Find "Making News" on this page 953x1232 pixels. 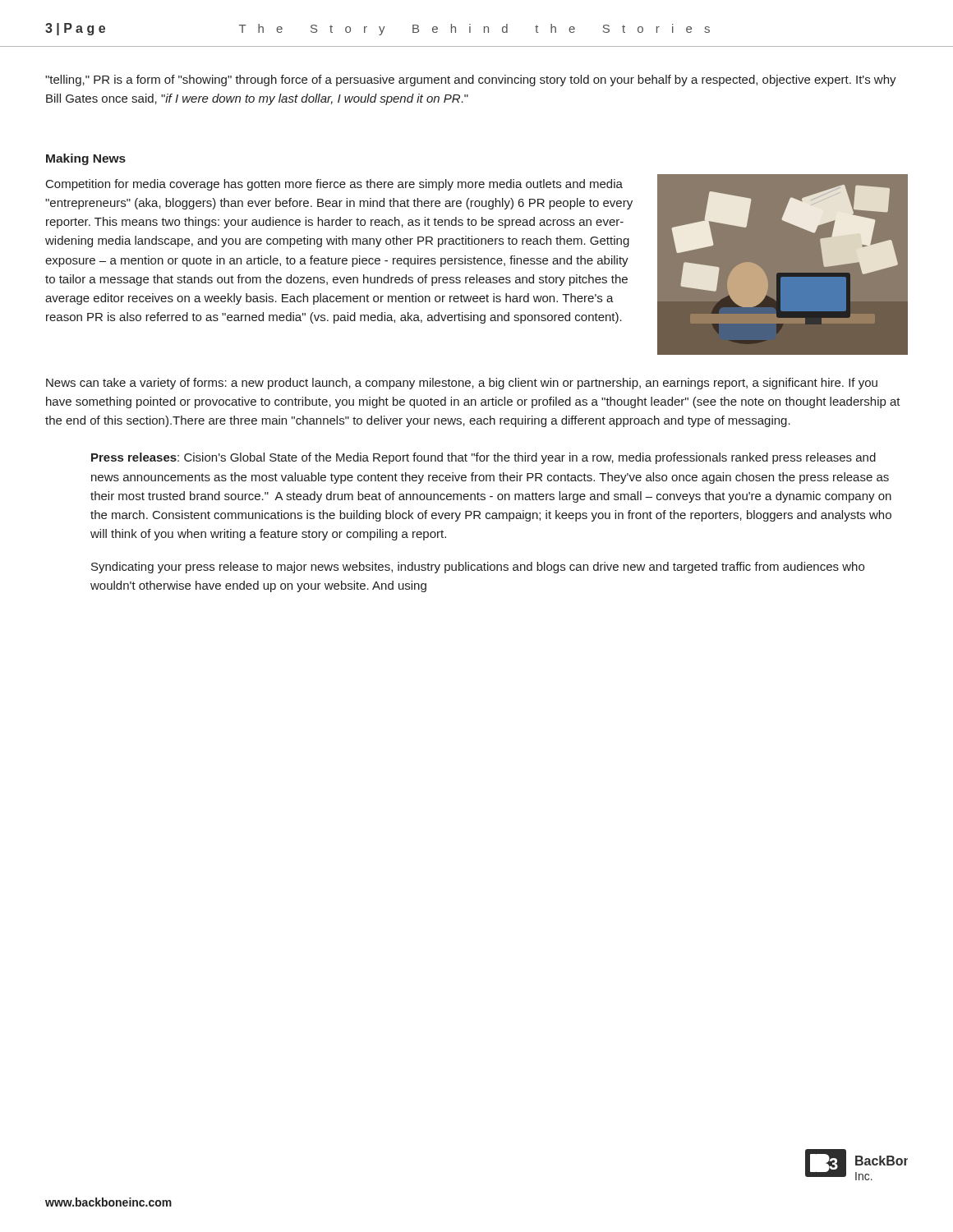[x=86, y=158]
